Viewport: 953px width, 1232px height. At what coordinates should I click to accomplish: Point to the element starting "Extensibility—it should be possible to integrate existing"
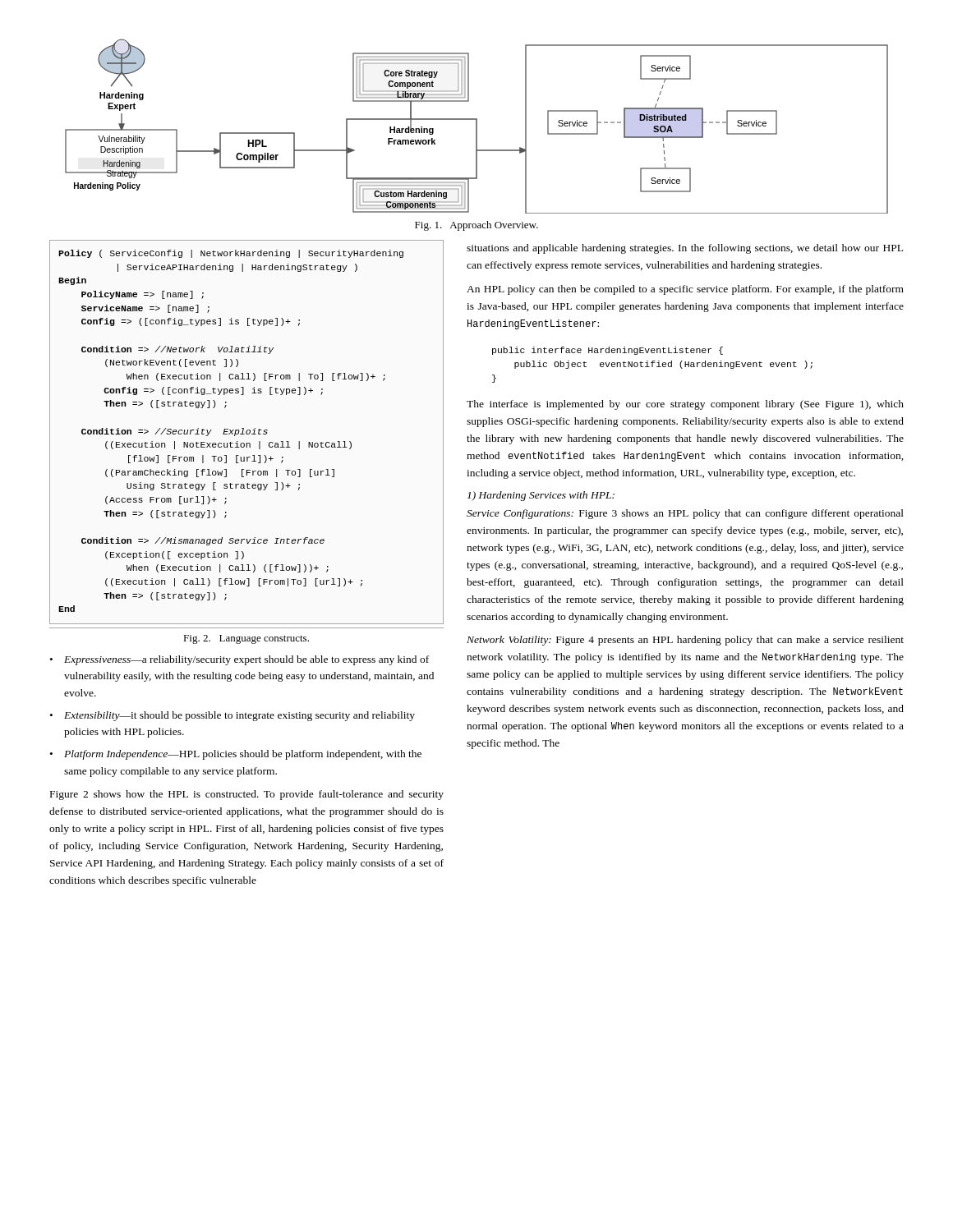pyautogui.click(x=239, y=723)
